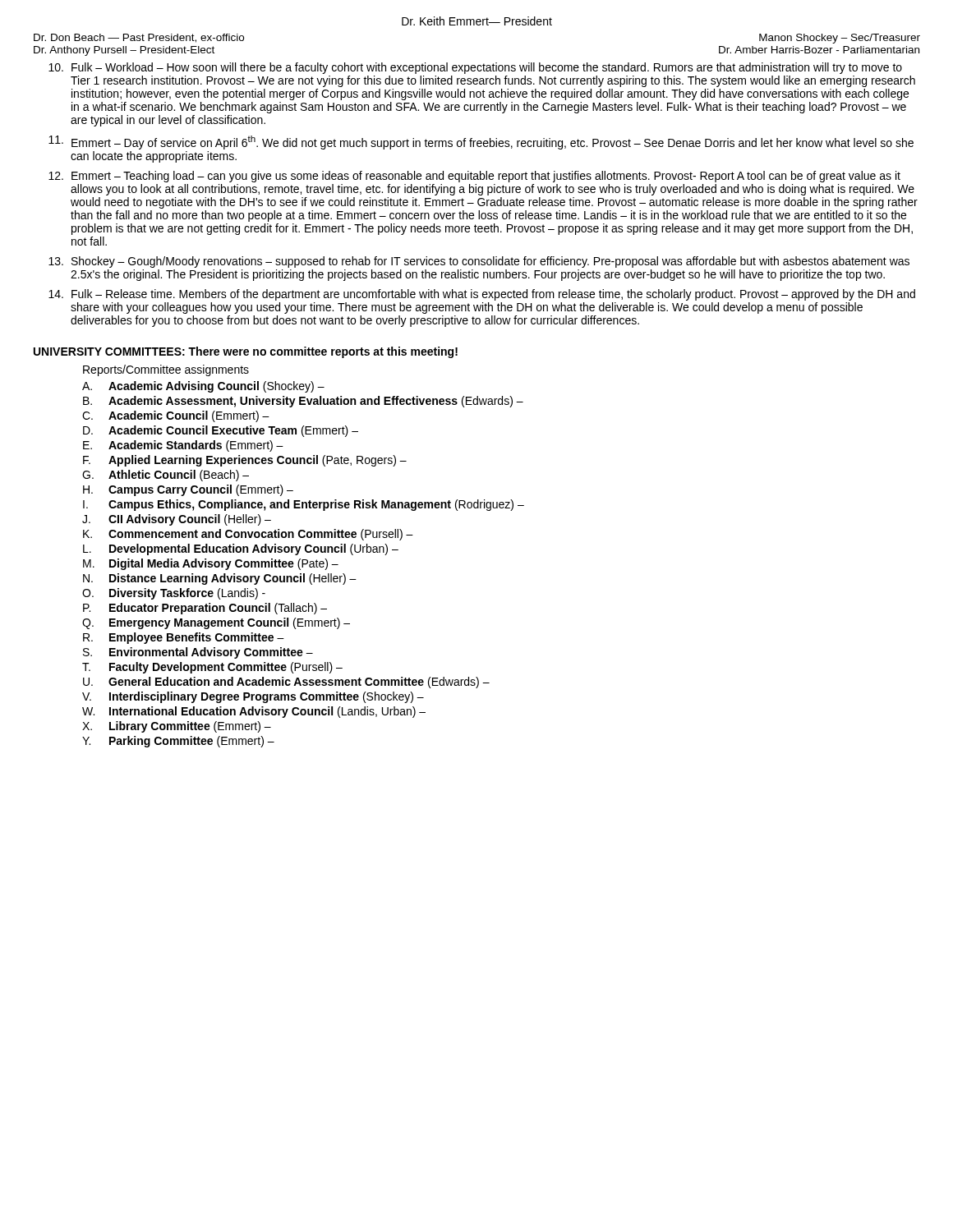Where does it say "E. Academic Standards (Emmert) –"?
The height and width of the screenshot is (1232, 953).
click(x=183, y=445)
